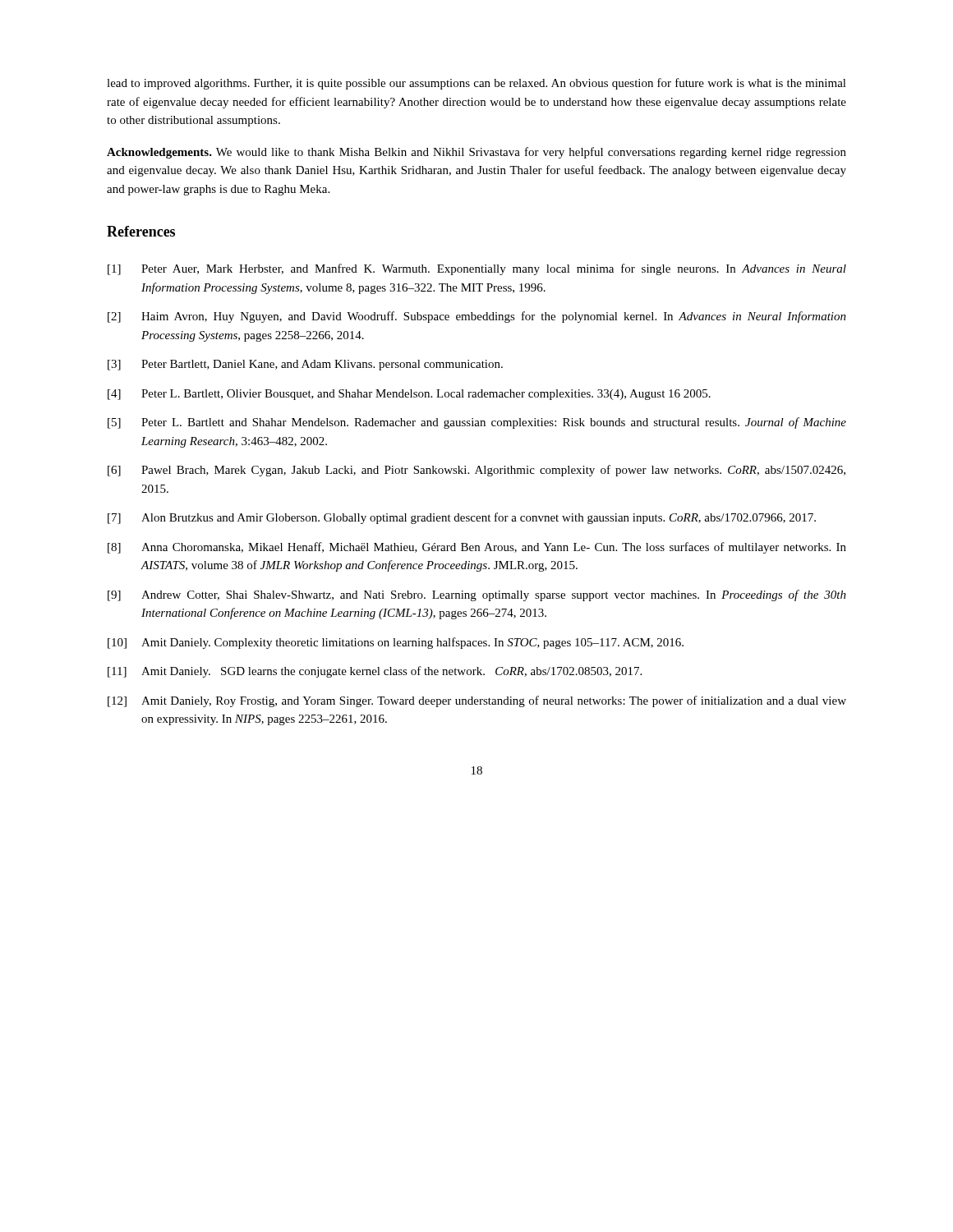Find the block on this page that starts "[8] Anna Choromanska,"
Viewport: 953px width, 1232px height.
[476, 556]
